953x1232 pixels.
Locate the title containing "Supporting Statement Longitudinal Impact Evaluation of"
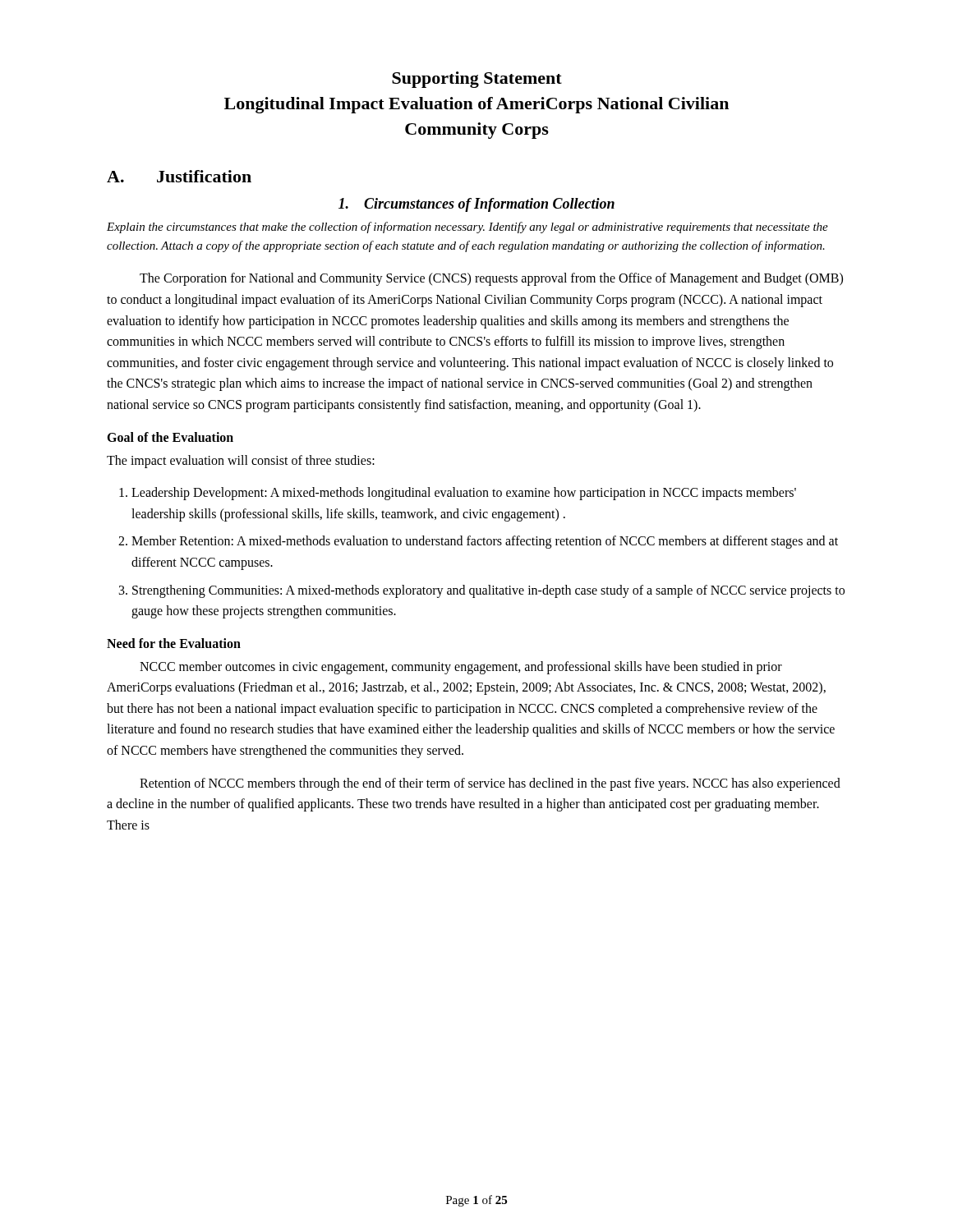pyautogui.click(x=476, y=104)
